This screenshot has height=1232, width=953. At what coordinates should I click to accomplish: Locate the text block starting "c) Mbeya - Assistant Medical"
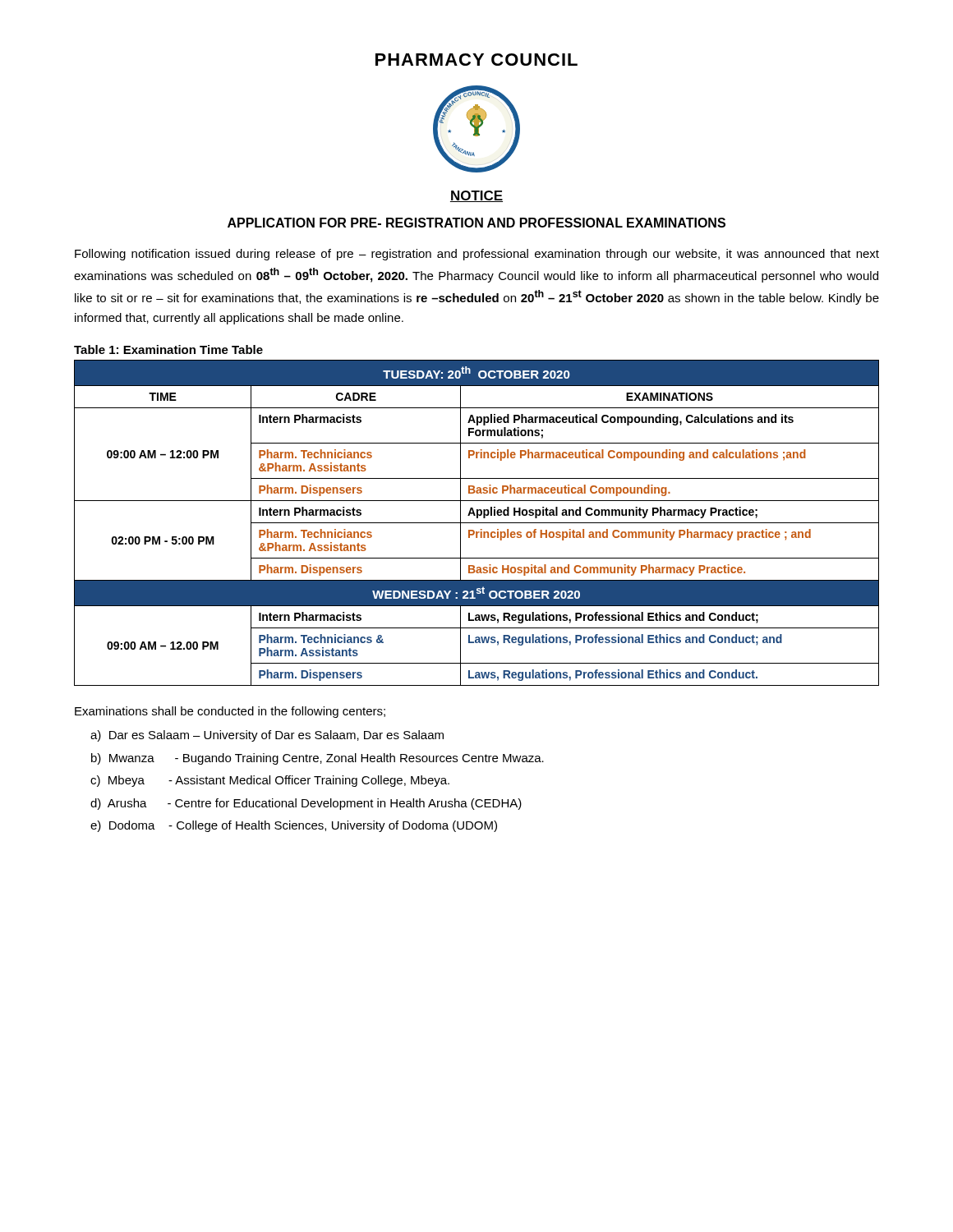(x=270, y=780)
